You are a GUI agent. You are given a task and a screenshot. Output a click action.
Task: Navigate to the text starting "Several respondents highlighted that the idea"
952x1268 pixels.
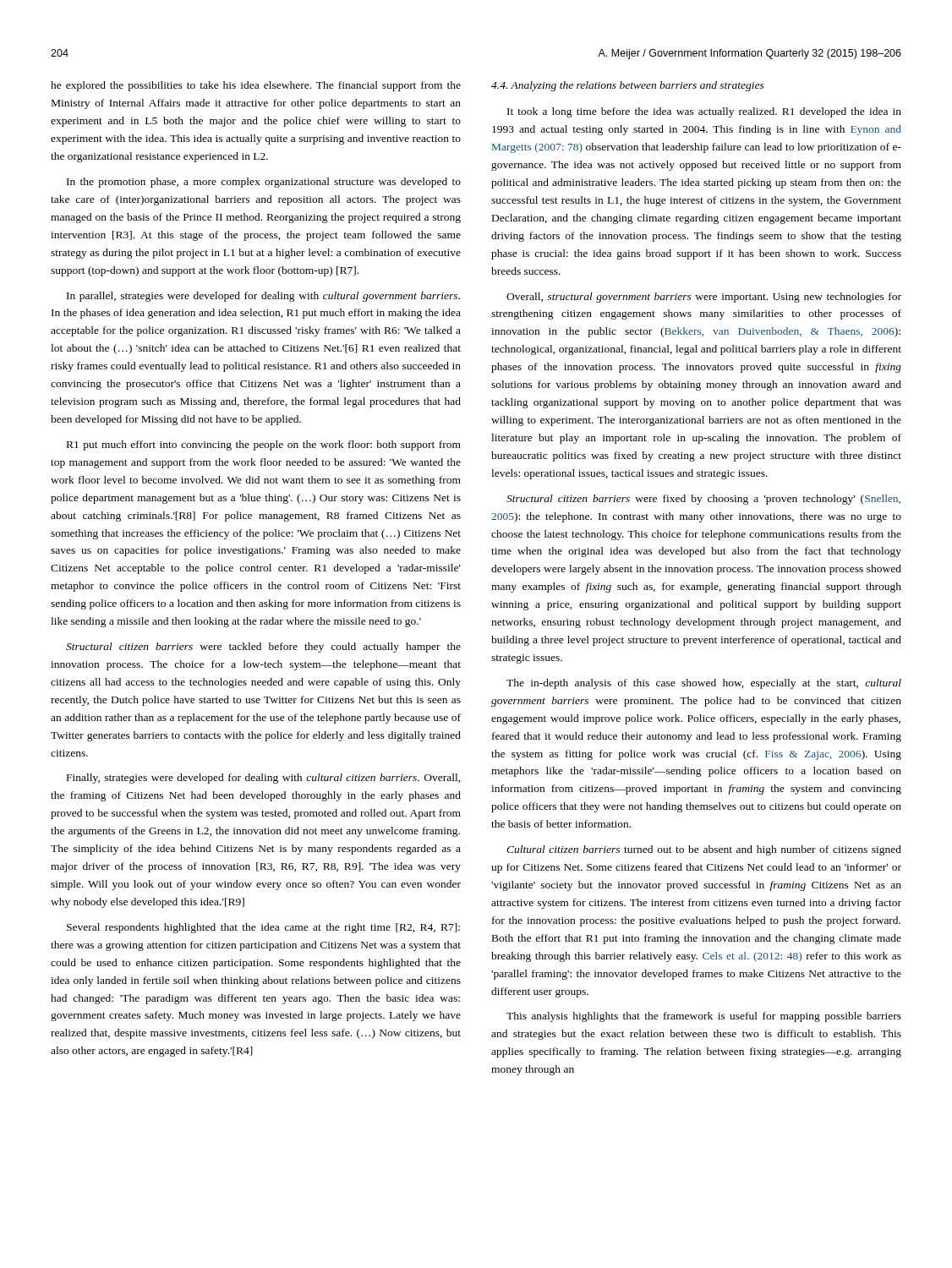point(256,990)
